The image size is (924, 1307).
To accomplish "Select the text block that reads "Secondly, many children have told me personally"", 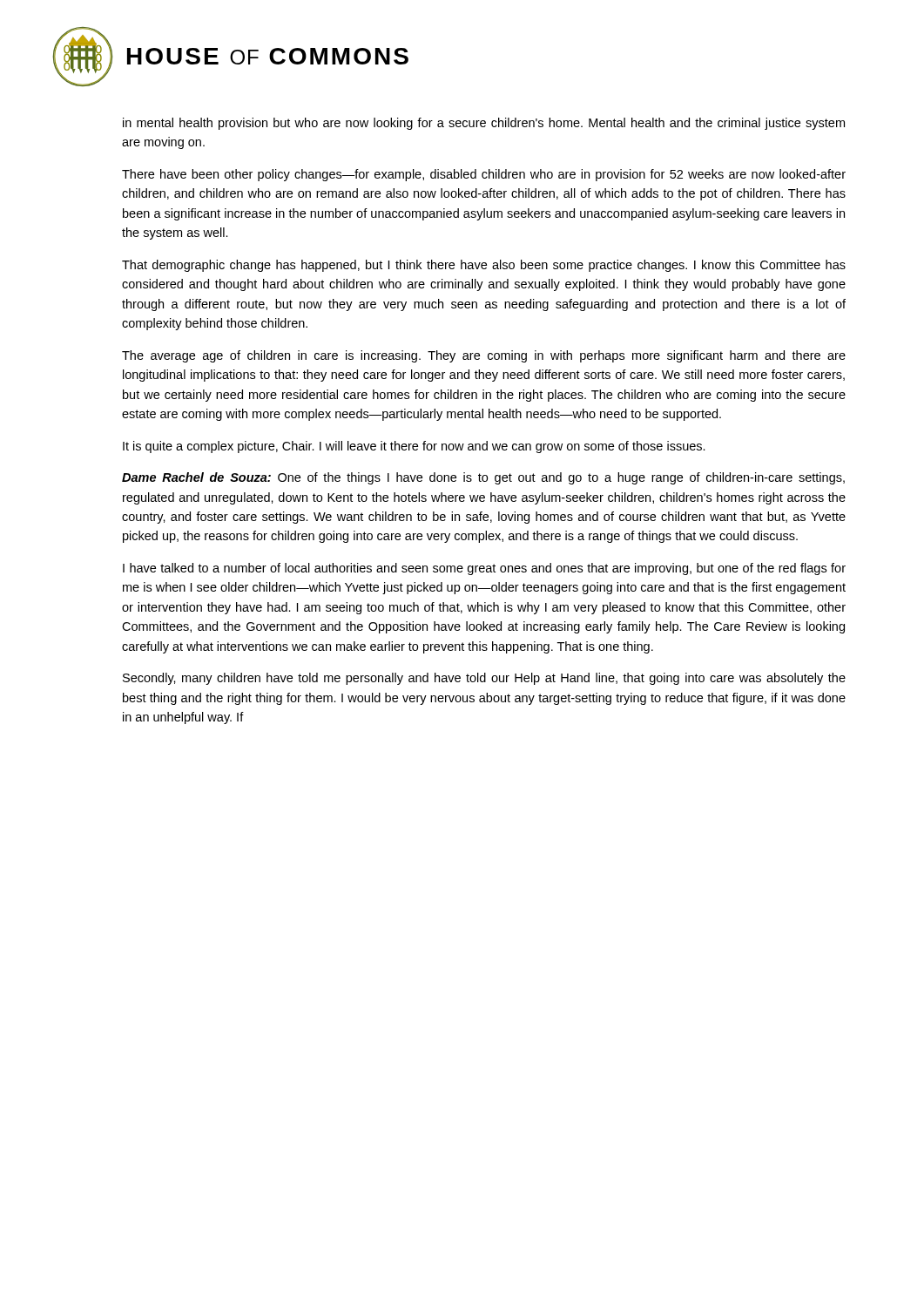I will click(x=484, y=698).
